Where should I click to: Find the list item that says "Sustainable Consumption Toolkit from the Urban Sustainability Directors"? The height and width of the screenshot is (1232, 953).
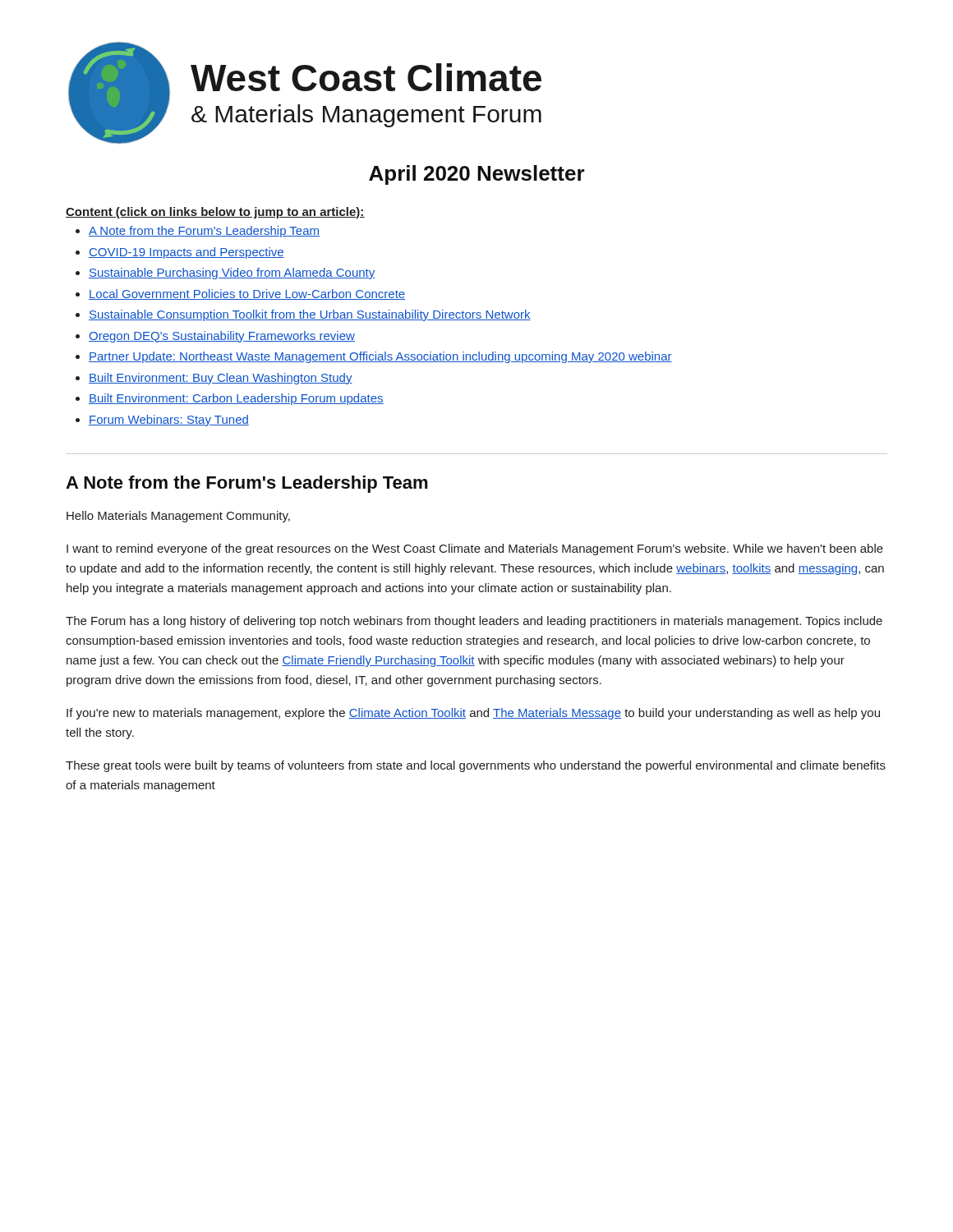pyautogui.click(x=488, y=315)
